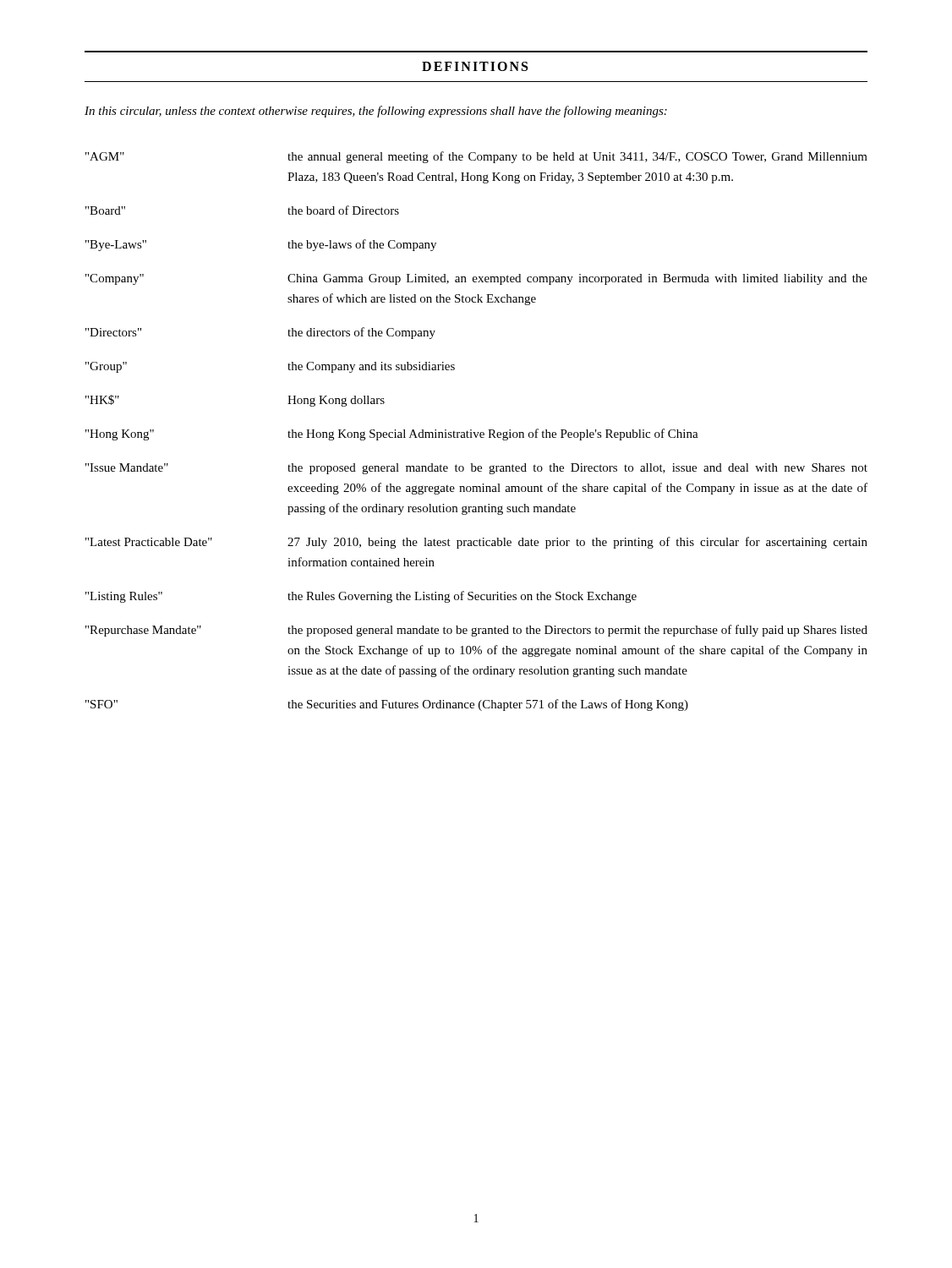952x1268 pixels.
Task: Locate the block of text that opens with ""Latest Practicable Date" 27 July 2010, being"
Action: click(476, 552)
